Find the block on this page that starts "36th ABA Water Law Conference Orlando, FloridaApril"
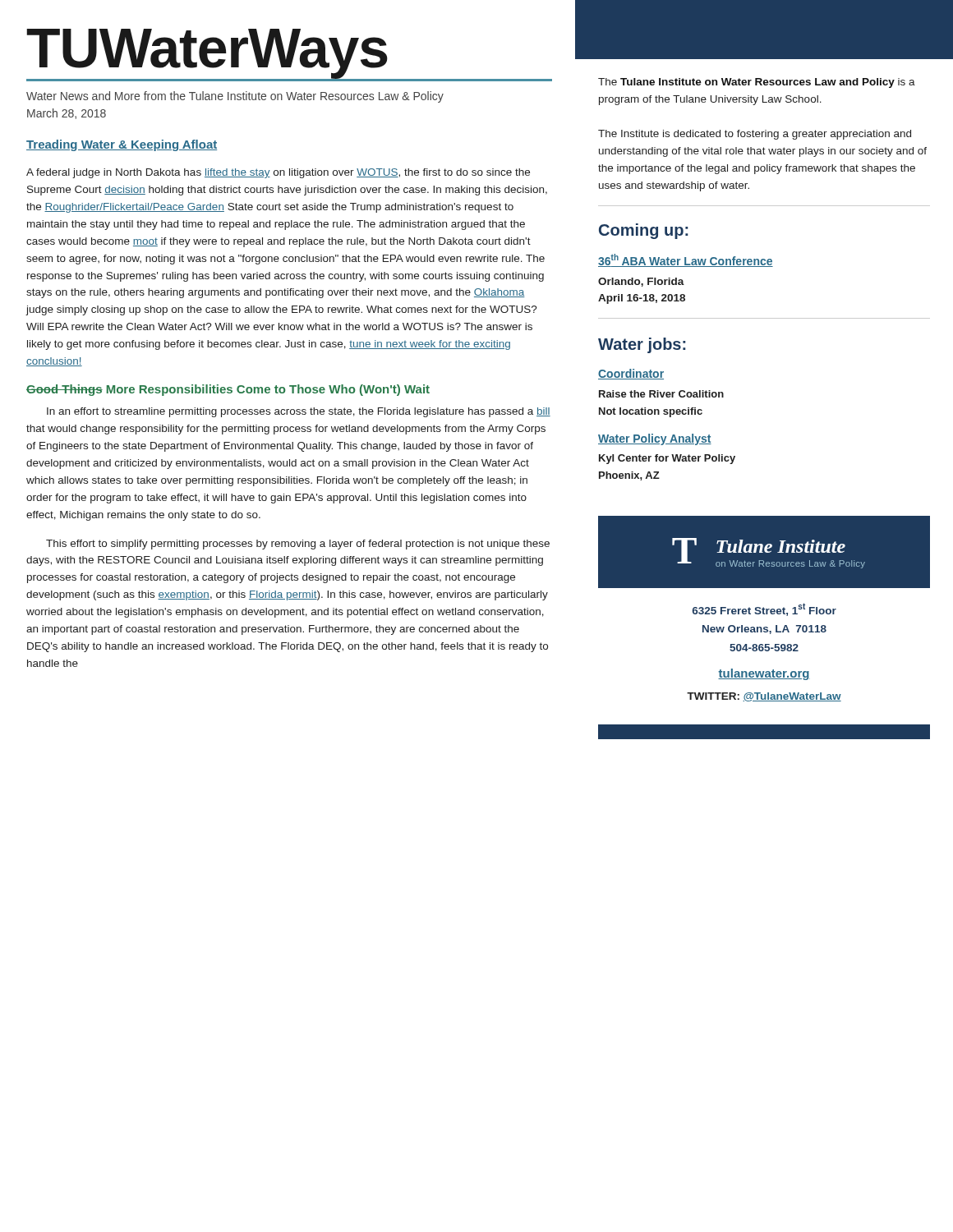953x1232 pixels. [x=686, y=260]
